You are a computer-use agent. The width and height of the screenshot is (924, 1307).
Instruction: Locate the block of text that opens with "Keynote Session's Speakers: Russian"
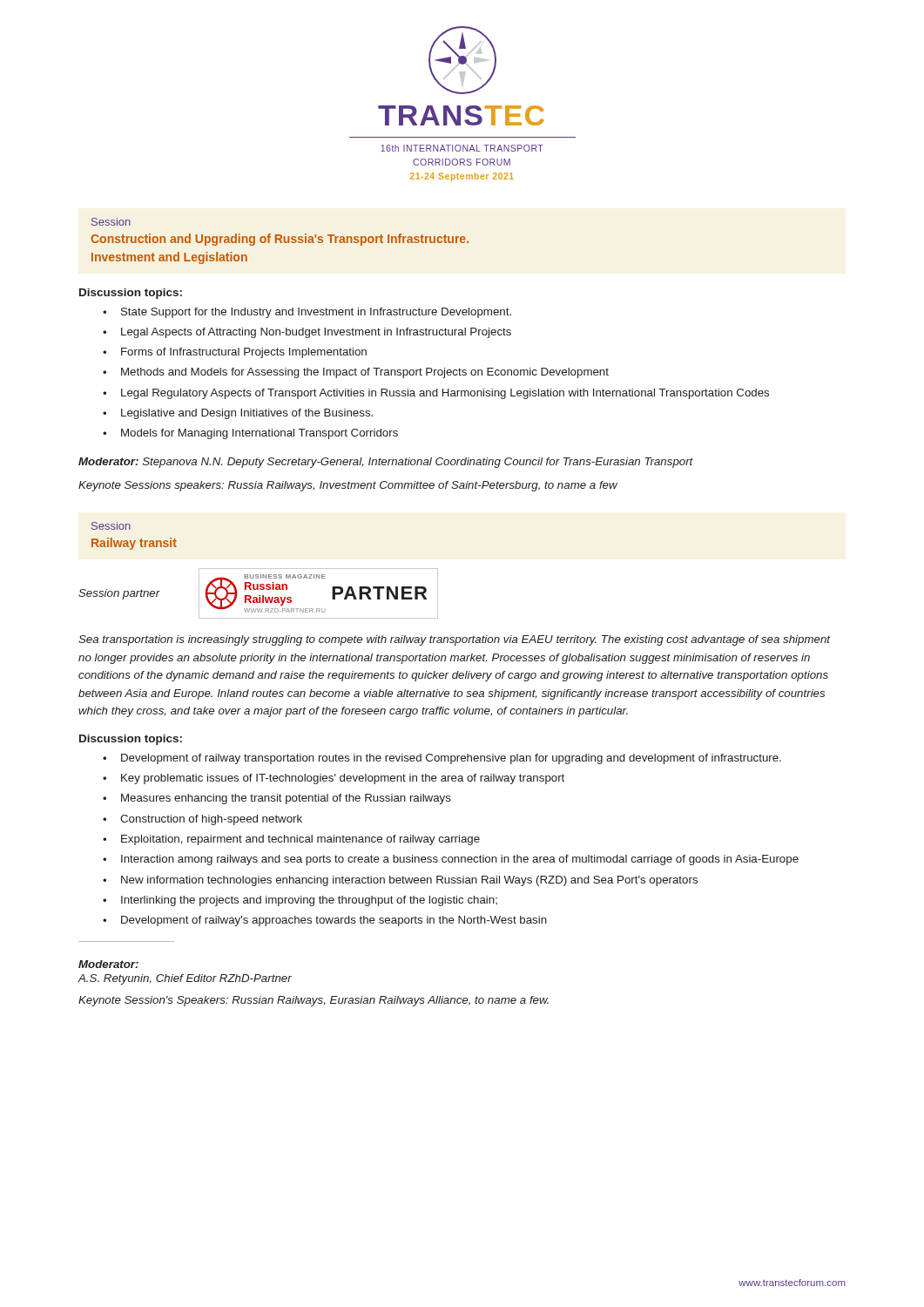(x=314, y=1000)
